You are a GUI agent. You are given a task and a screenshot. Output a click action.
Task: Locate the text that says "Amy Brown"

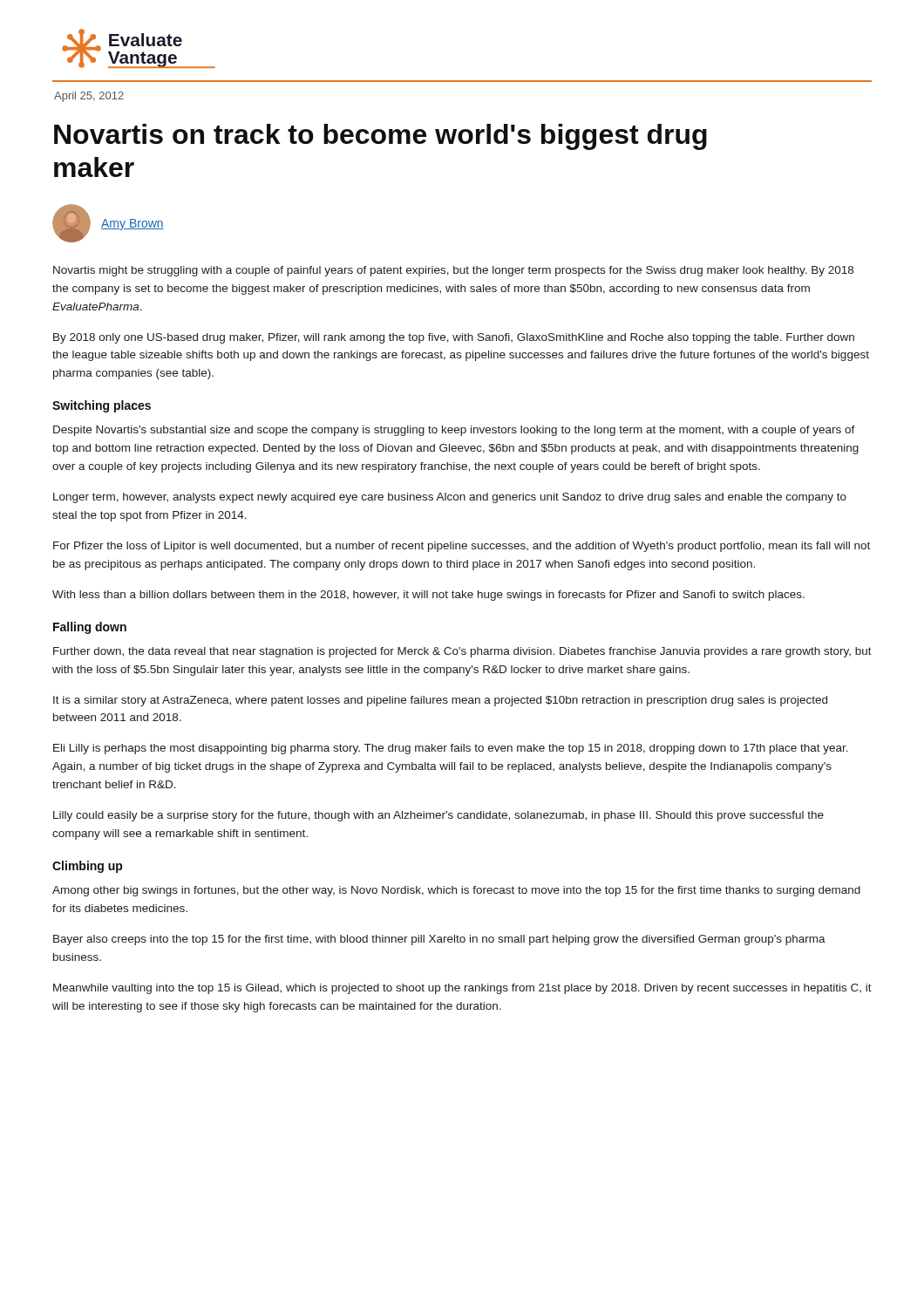tap(132, 223)
